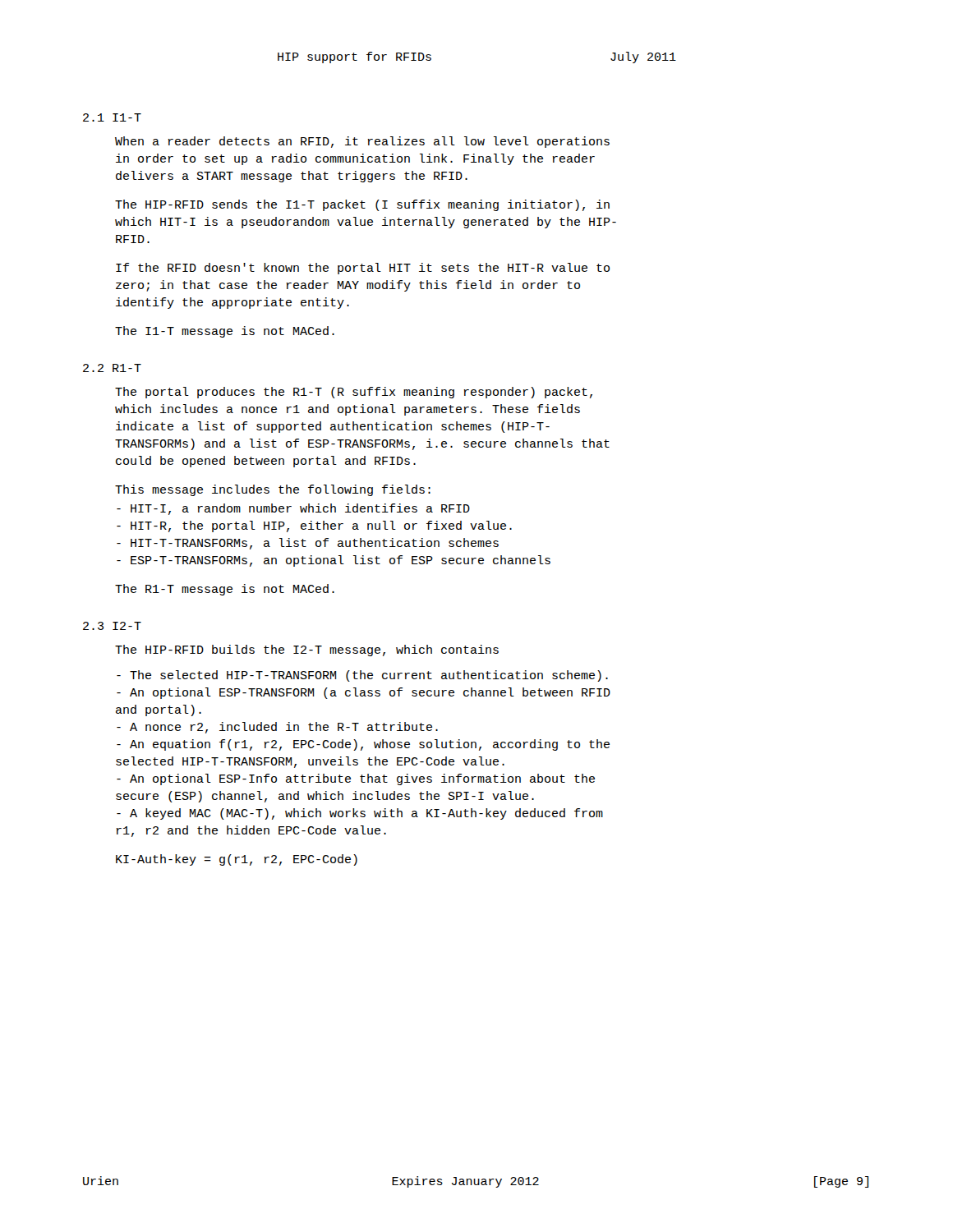Click on the element starting "2.1 I1-T"
The height and width of the screenshot is (1232, 953).
click(x=112, y=119)
